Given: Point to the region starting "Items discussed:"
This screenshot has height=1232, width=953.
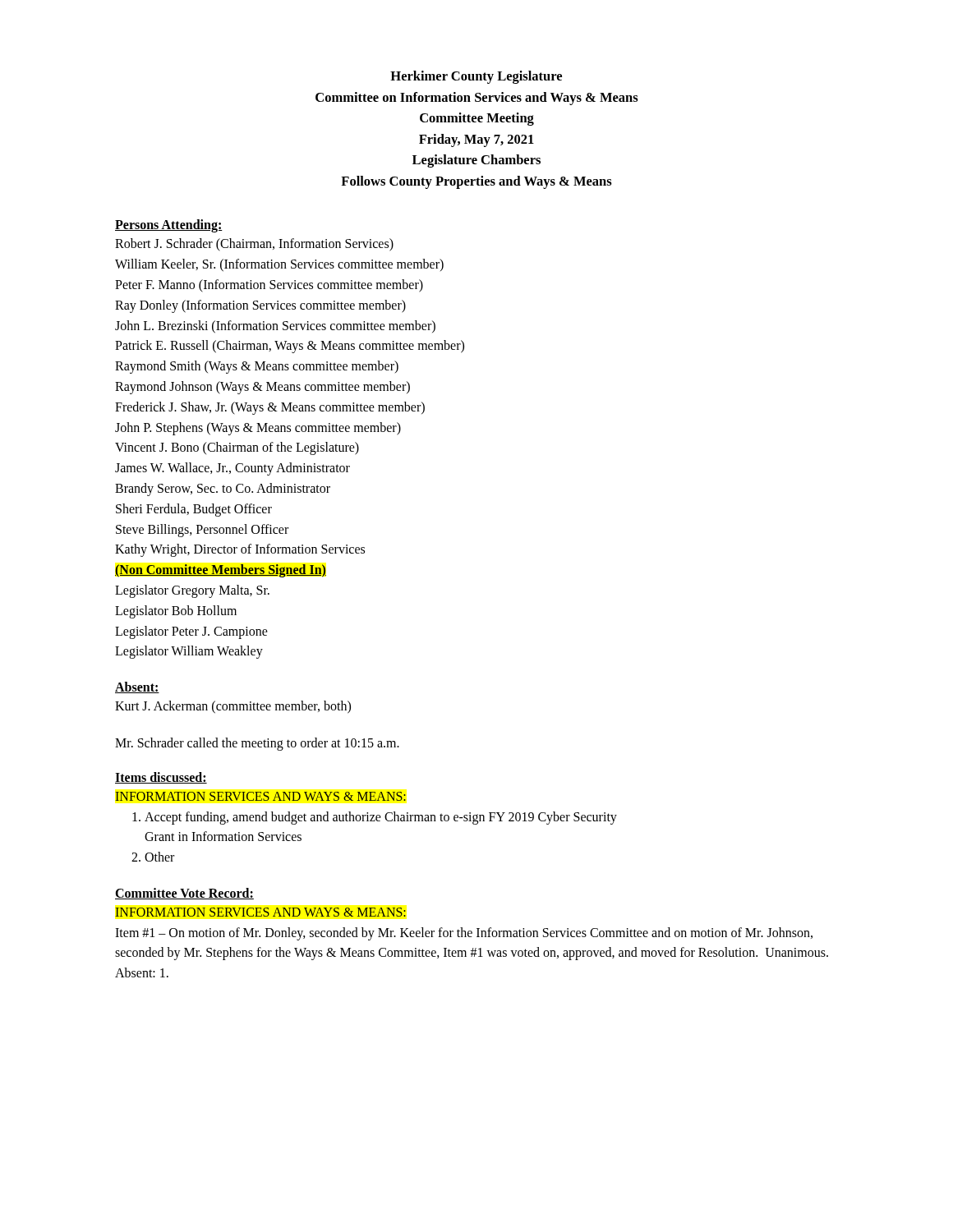Looking at the screenshot, I should point(161,777).
